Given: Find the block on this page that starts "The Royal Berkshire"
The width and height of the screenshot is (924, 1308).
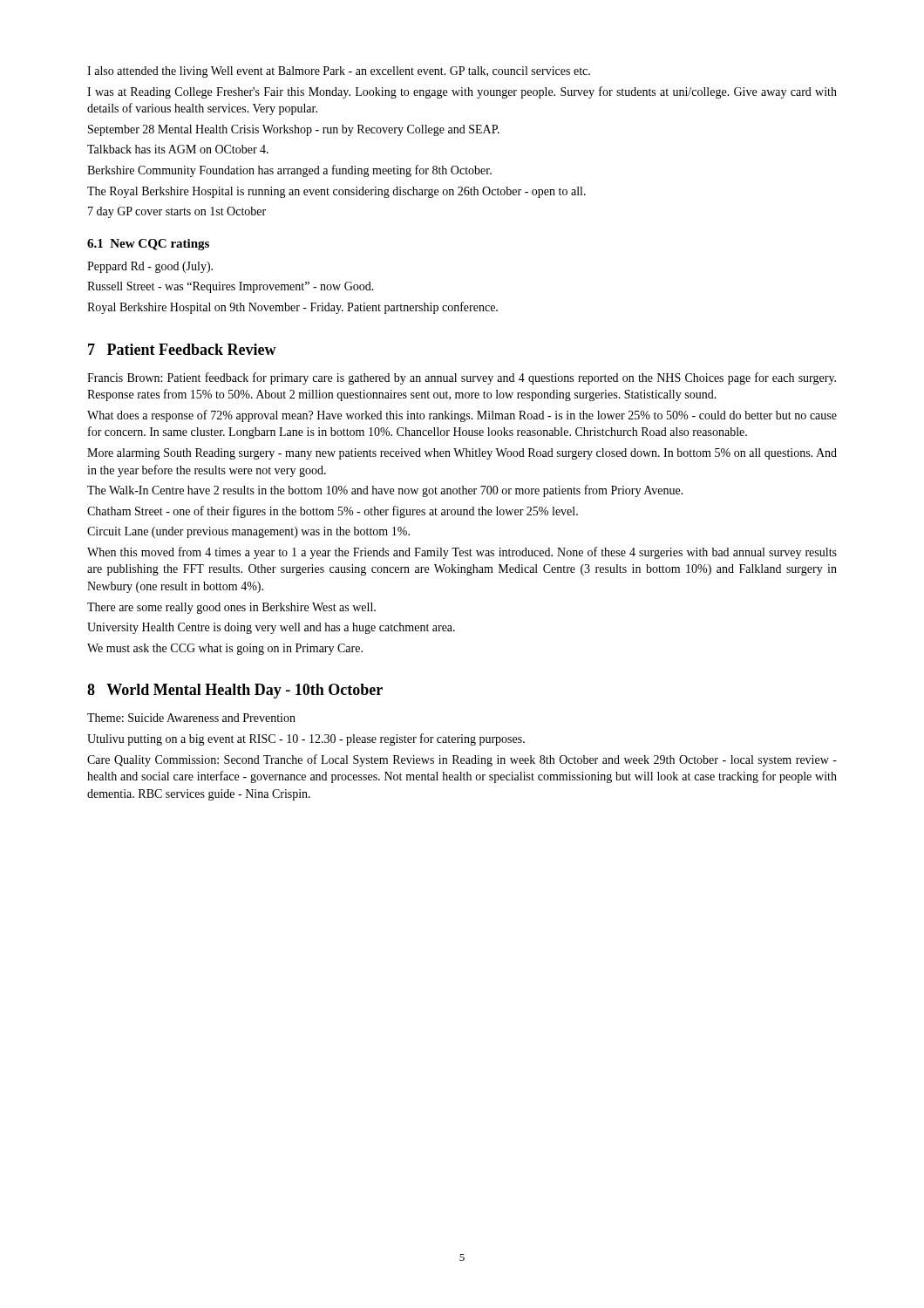Looking at the screenshot, I should click(462, 191).
